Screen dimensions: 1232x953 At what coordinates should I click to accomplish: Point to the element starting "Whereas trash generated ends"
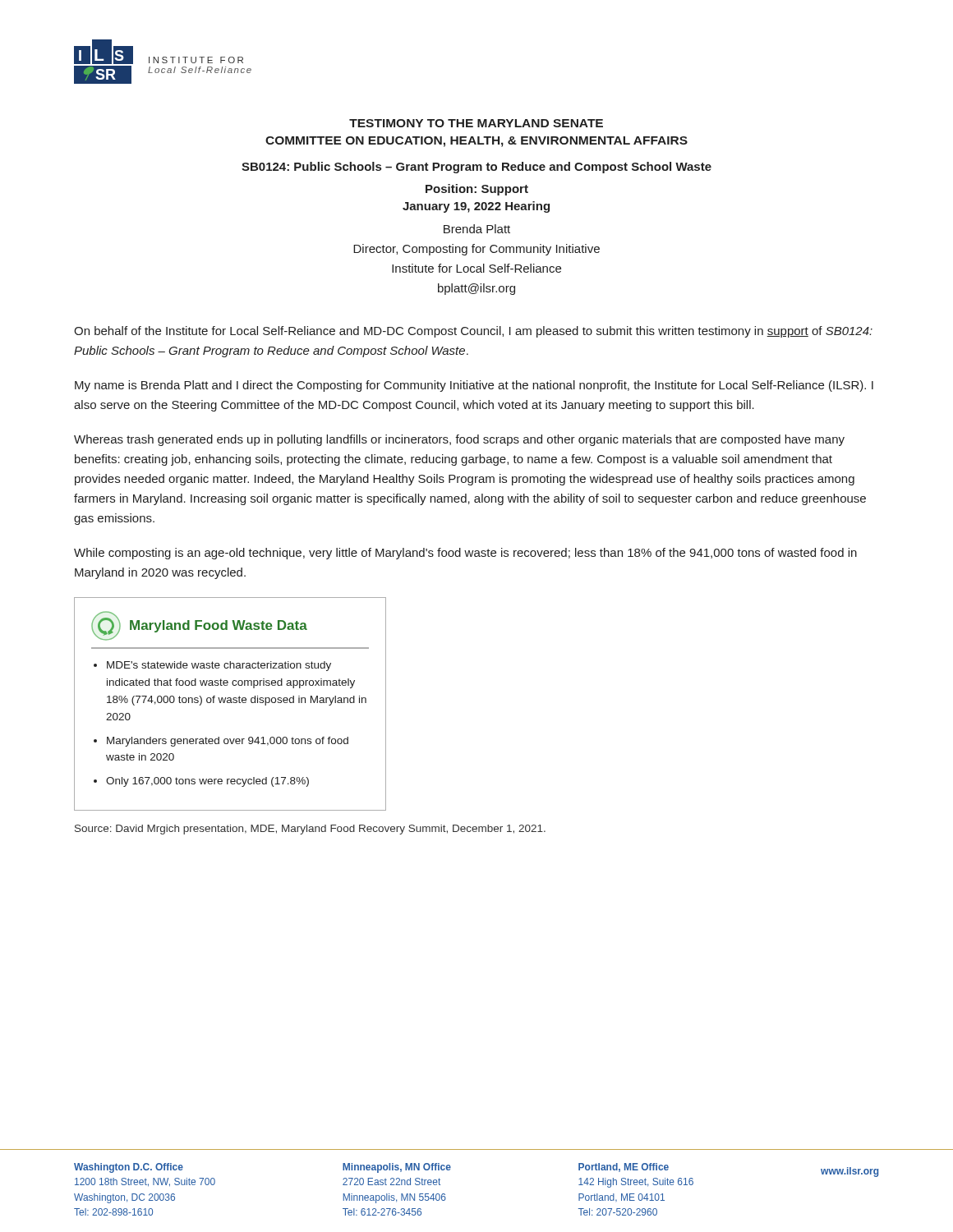[470, 478]
